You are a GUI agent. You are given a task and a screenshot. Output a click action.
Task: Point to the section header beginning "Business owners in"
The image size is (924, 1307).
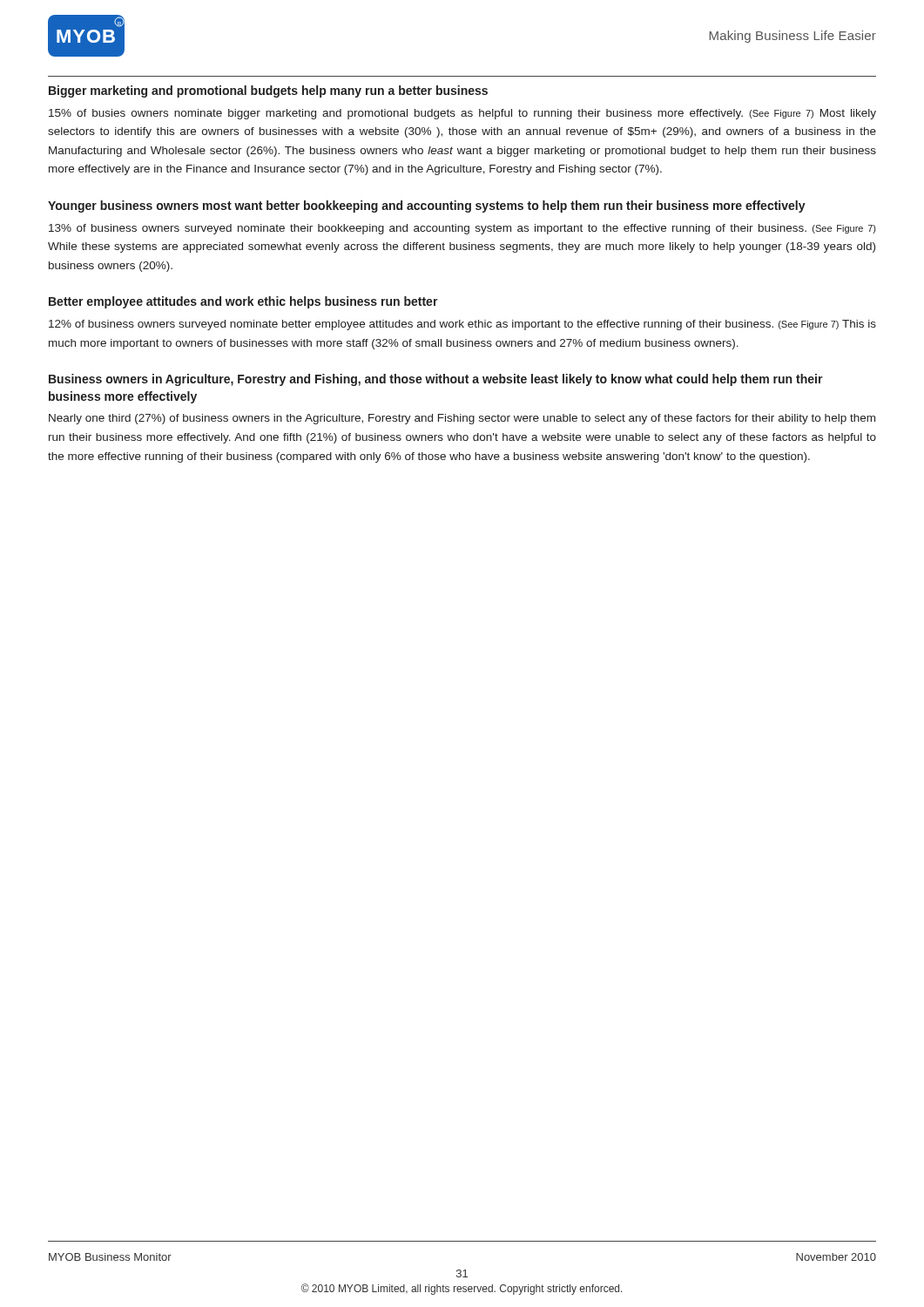point(435,388)
